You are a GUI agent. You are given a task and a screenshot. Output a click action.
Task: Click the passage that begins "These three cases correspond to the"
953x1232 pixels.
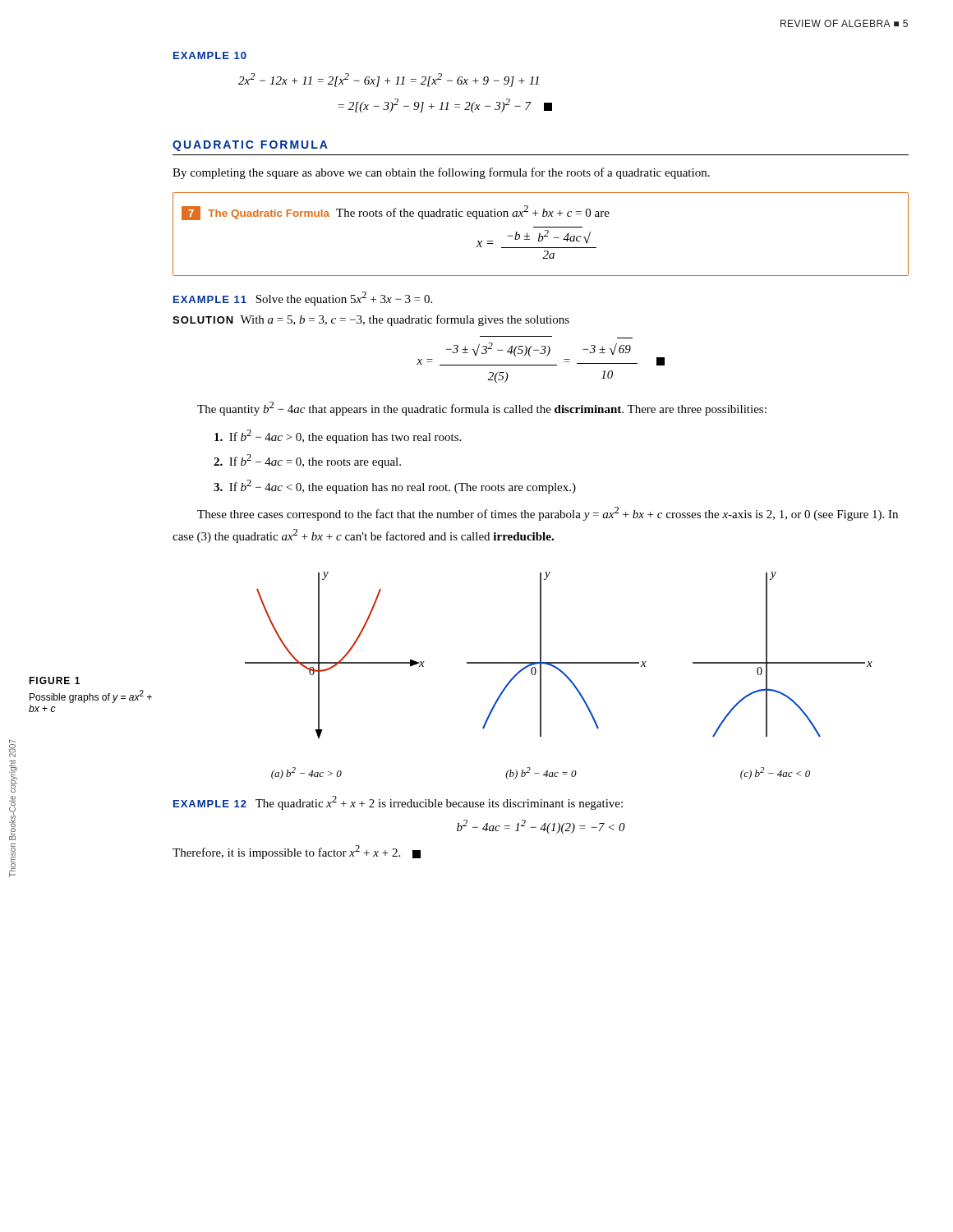pyautogui.click(x=535, y=524)
